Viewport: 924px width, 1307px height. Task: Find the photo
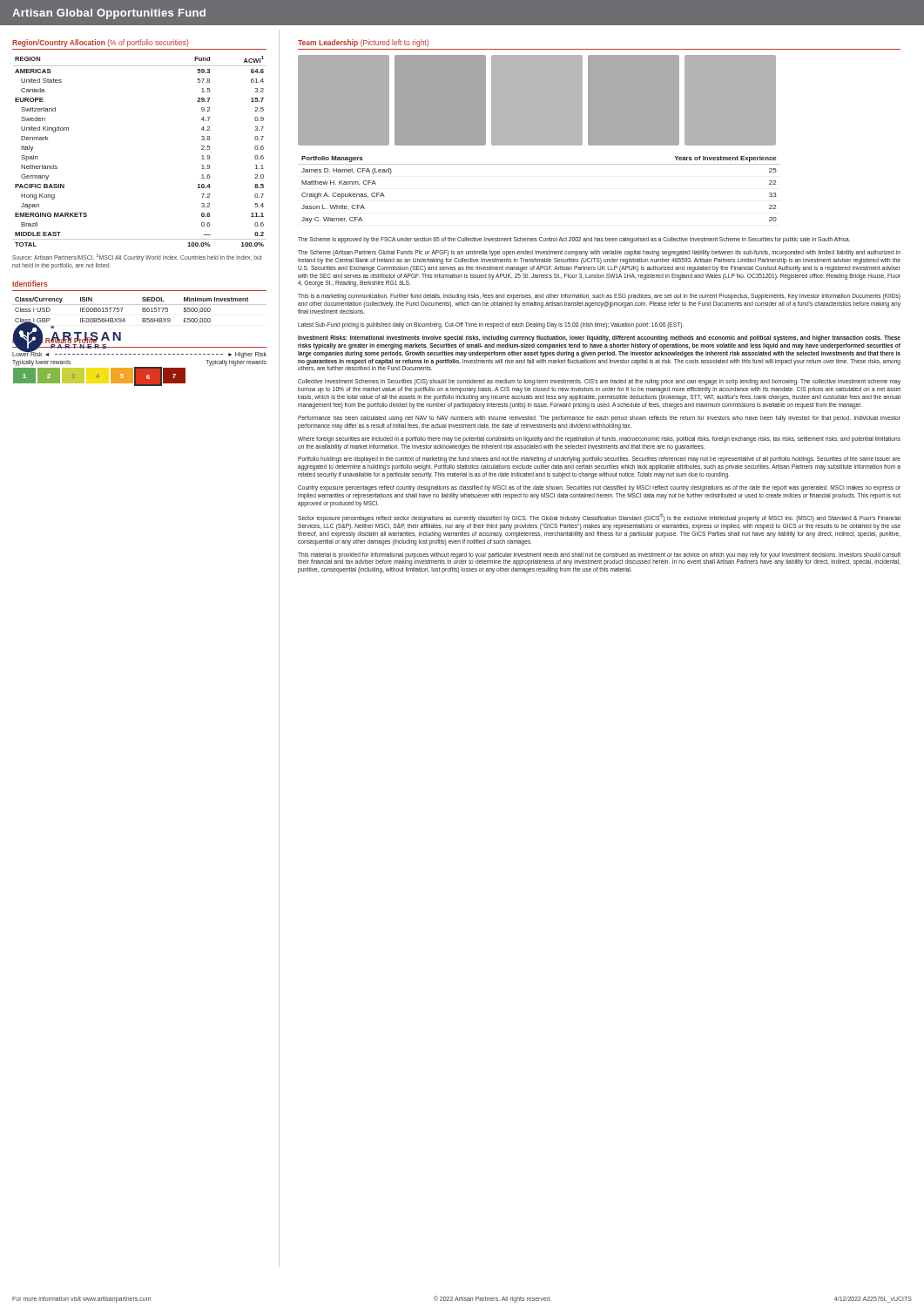point(599,100)
